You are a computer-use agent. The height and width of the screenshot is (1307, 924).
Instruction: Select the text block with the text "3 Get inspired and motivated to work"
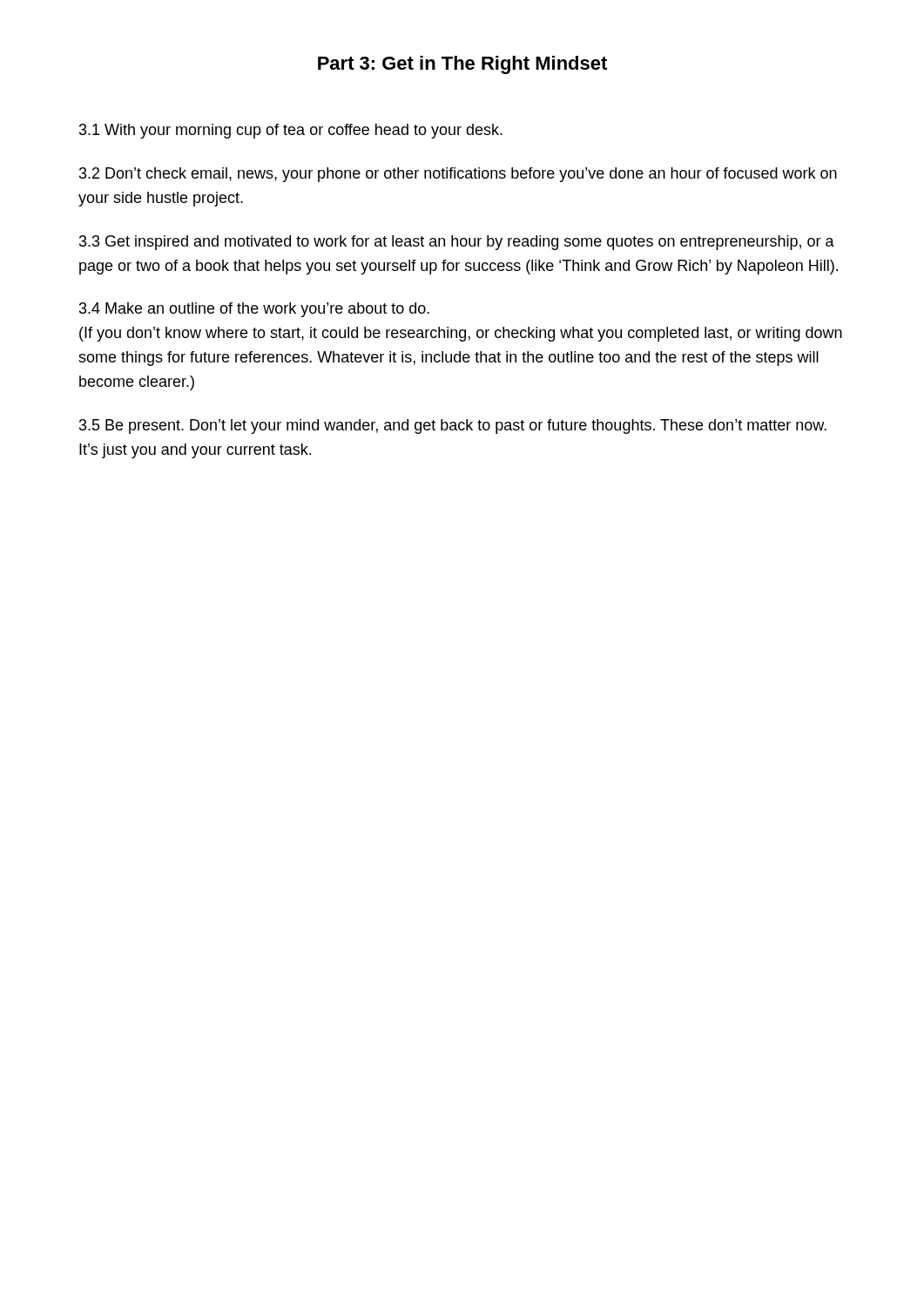[x=459, y=253]
